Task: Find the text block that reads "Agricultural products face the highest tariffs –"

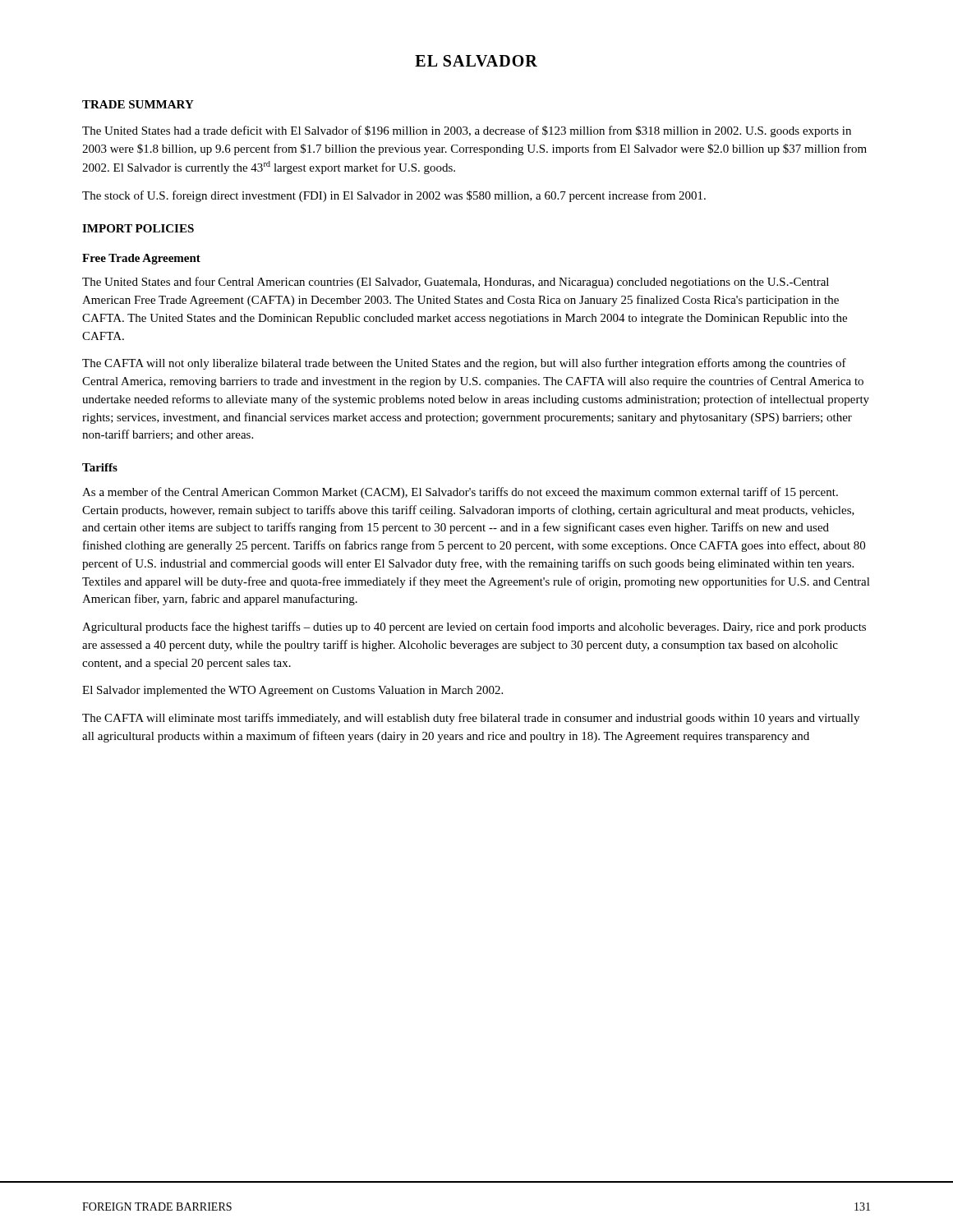Action: pyautogui.click(x=476, y=645)
